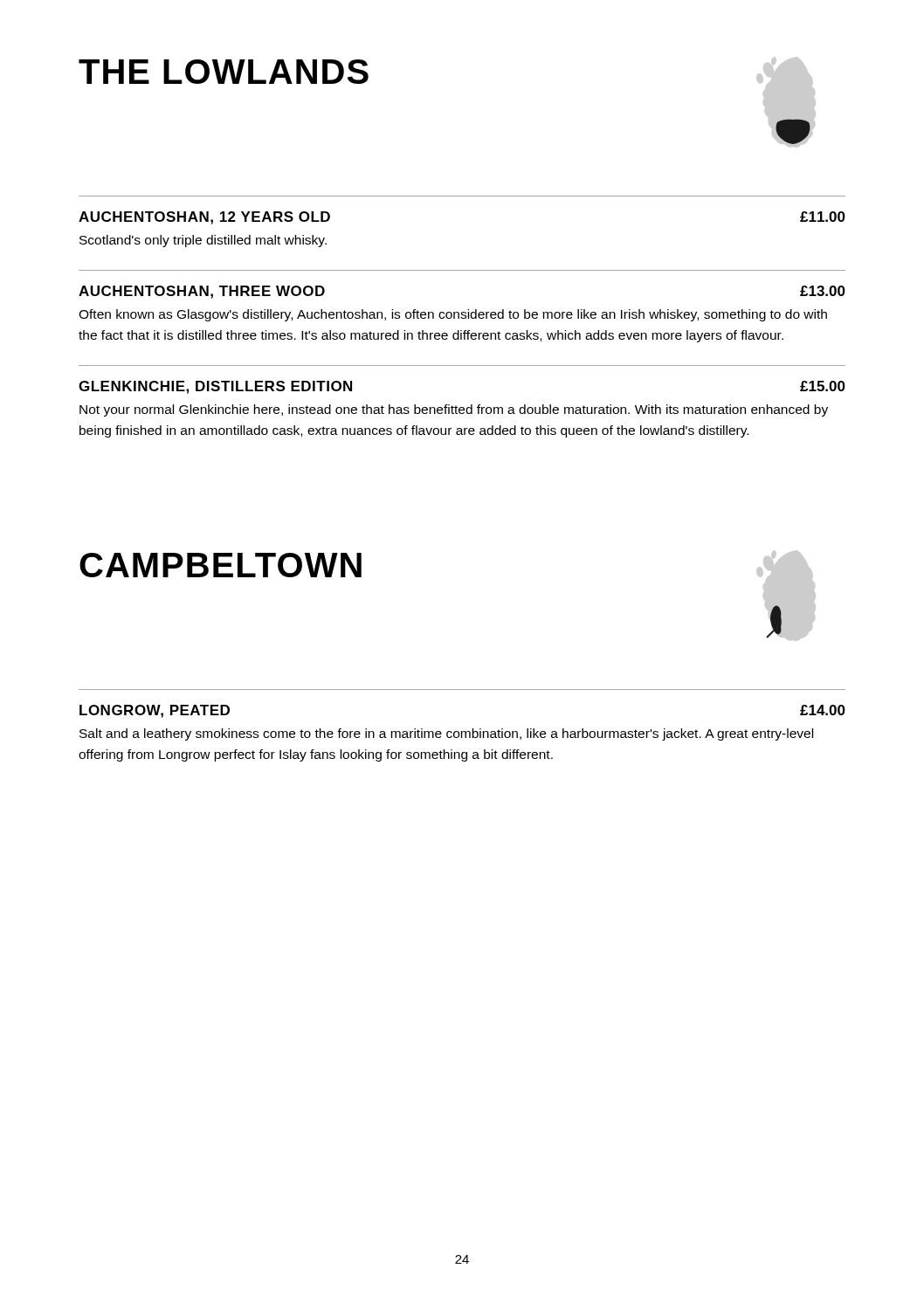Point to the text block starting "Not your normal Glenkinchie here, instead"
The height and width of the screenshot is (1310, 924).
[453, 420]
